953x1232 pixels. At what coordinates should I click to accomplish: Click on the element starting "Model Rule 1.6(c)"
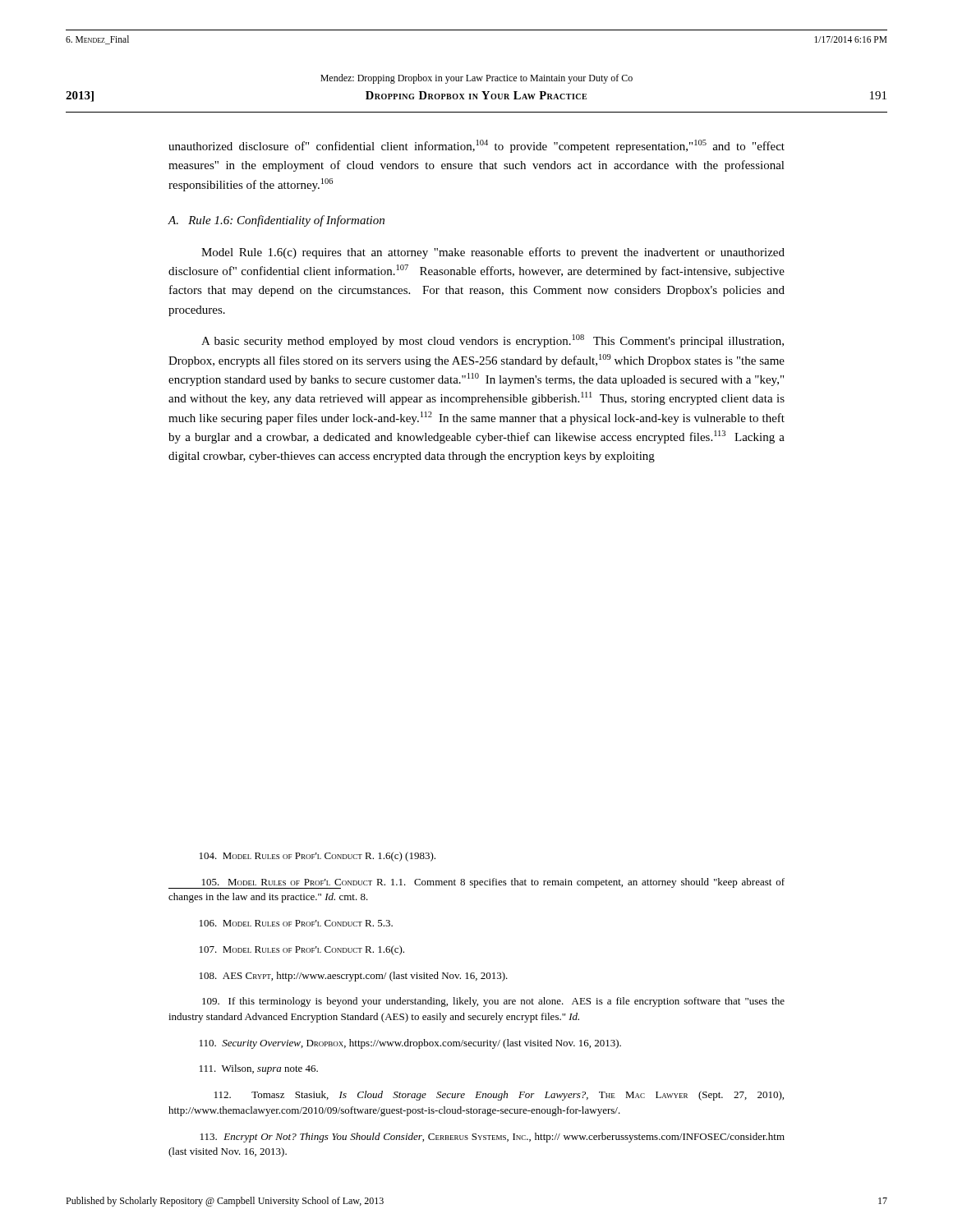pos(476,281)
